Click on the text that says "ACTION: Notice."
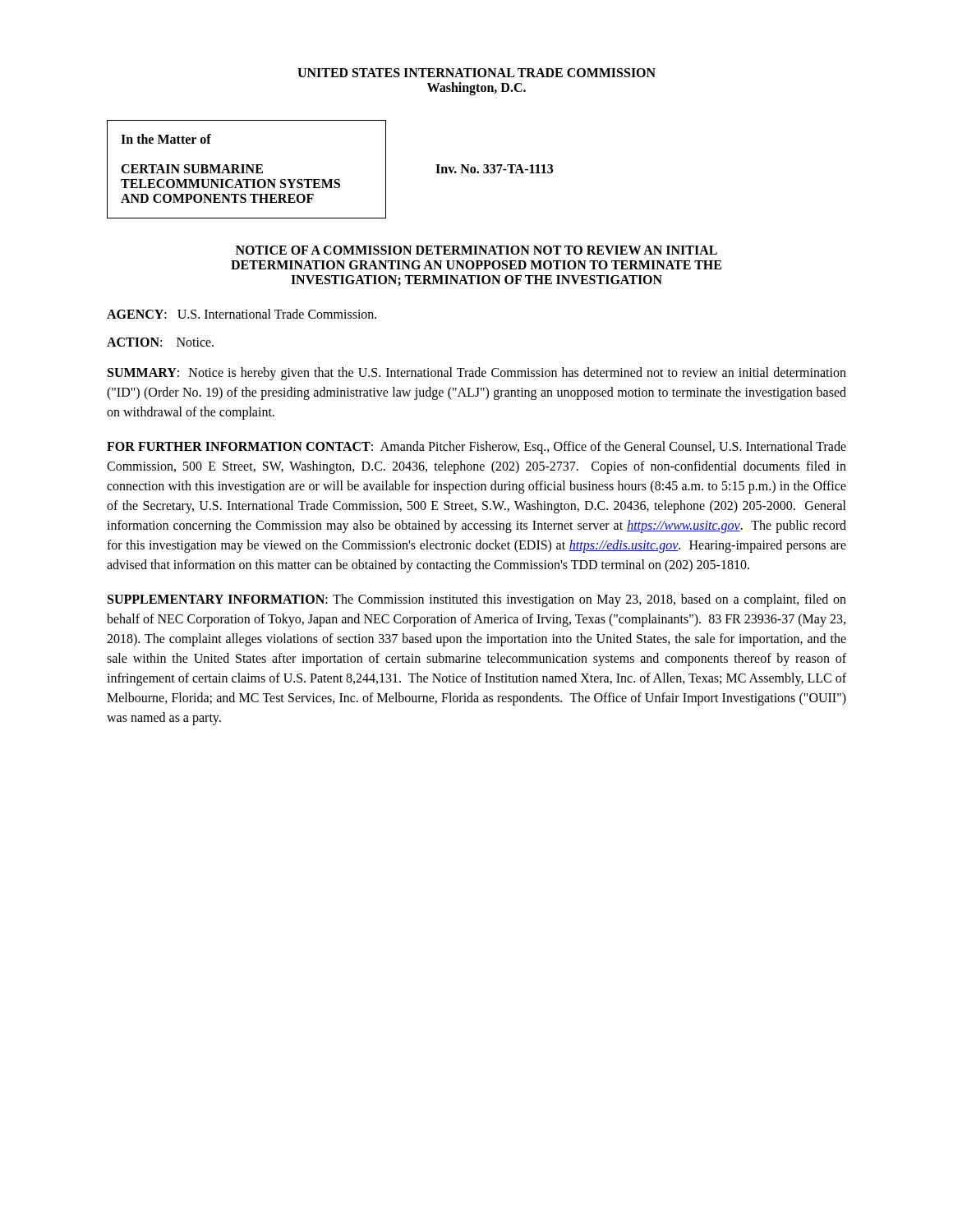 coord(161,342)
